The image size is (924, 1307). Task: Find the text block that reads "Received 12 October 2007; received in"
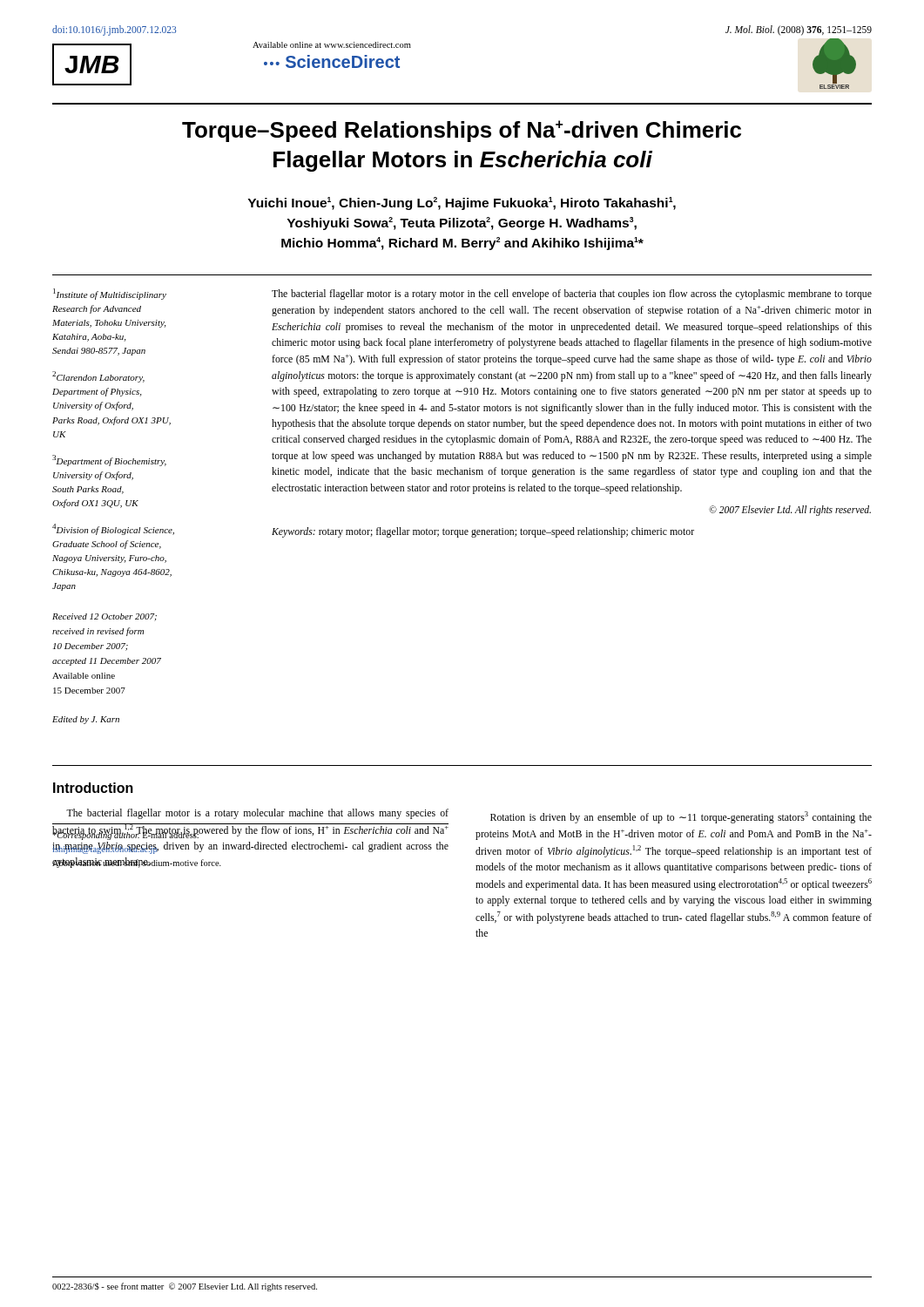pyautogui.click(x=107, y=653)
